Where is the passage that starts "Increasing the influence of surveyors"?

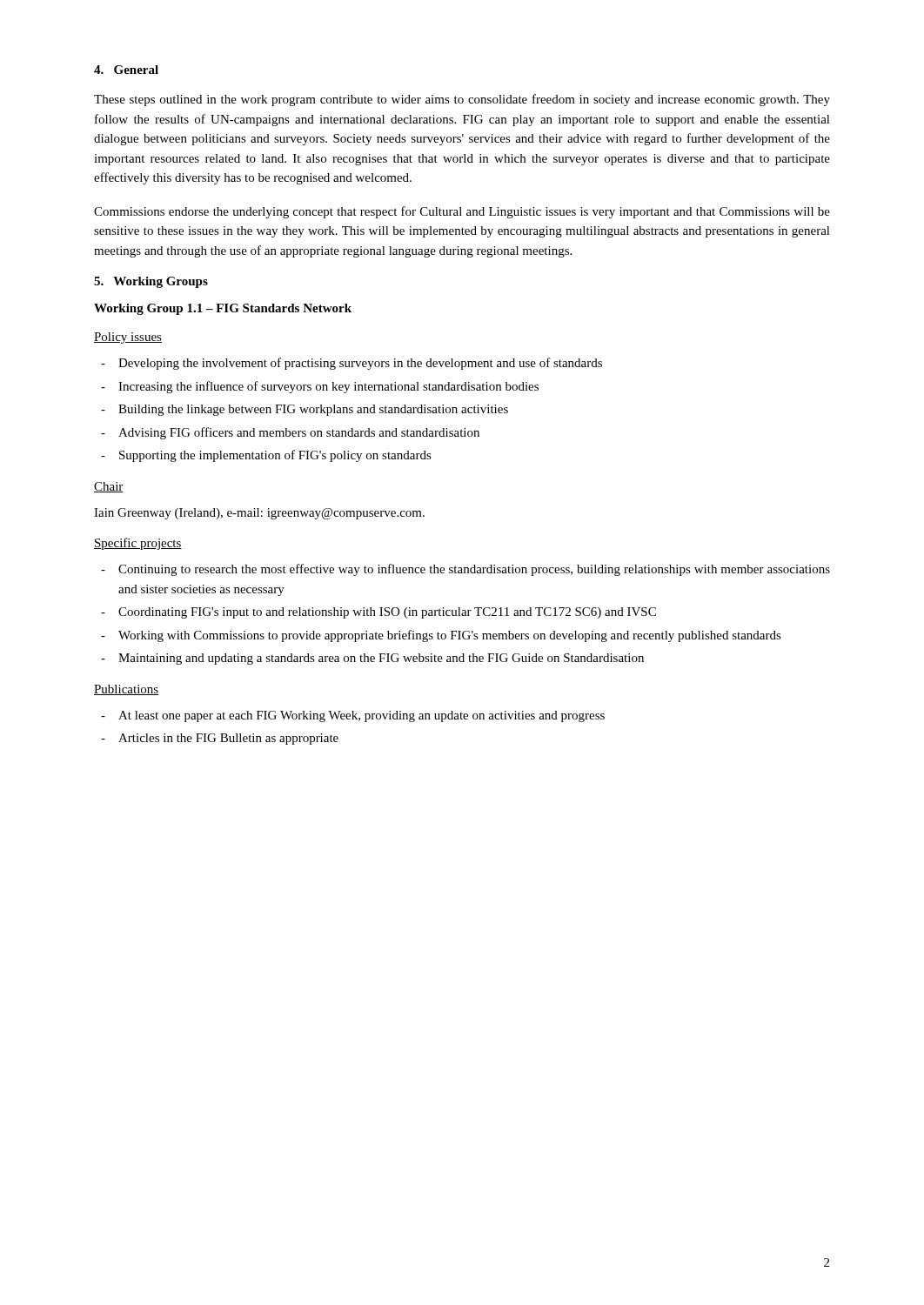(329, 386)
